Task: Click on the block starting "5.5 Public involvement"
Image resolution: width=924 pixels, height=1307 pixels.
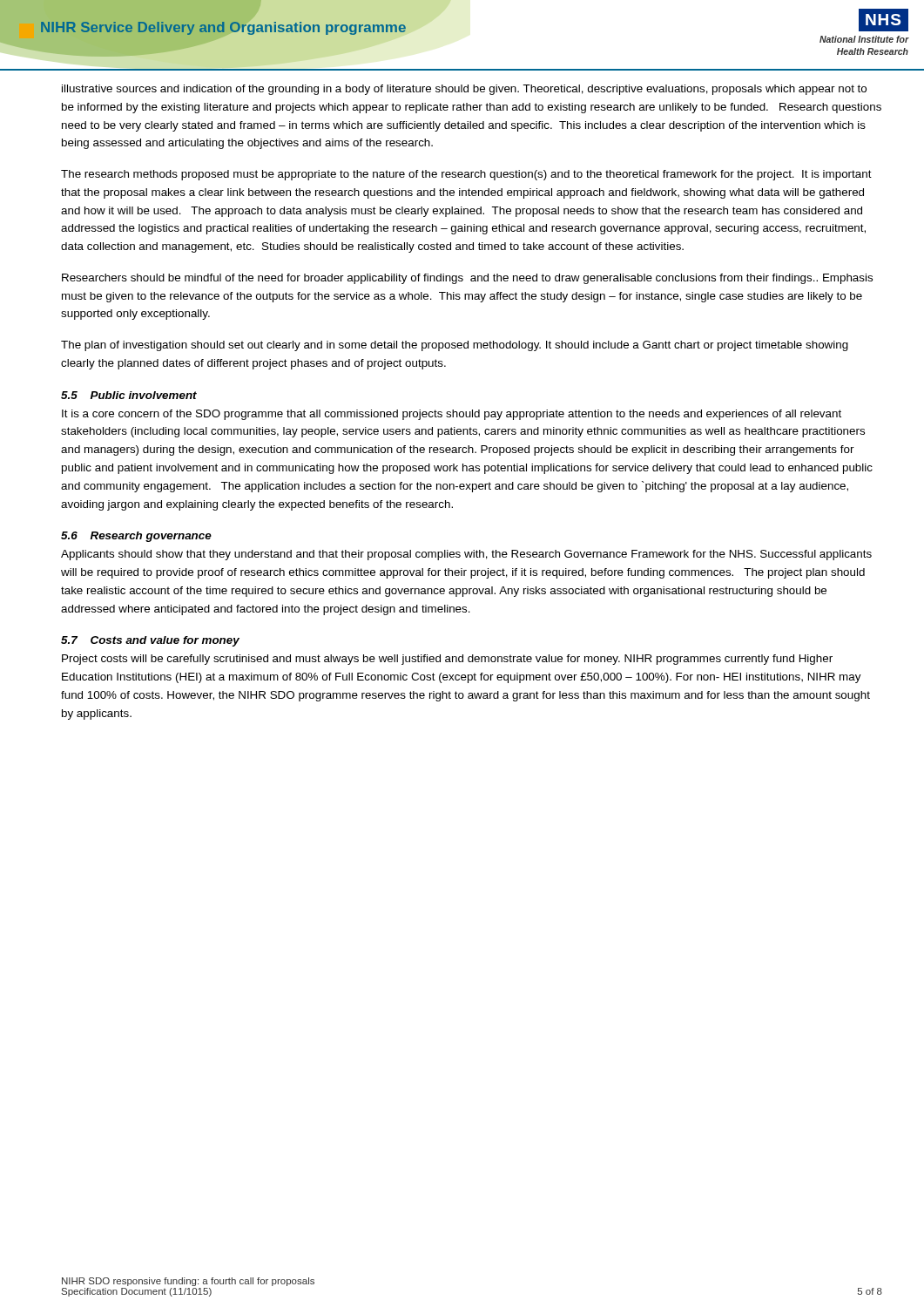Action: coord(129,395)
